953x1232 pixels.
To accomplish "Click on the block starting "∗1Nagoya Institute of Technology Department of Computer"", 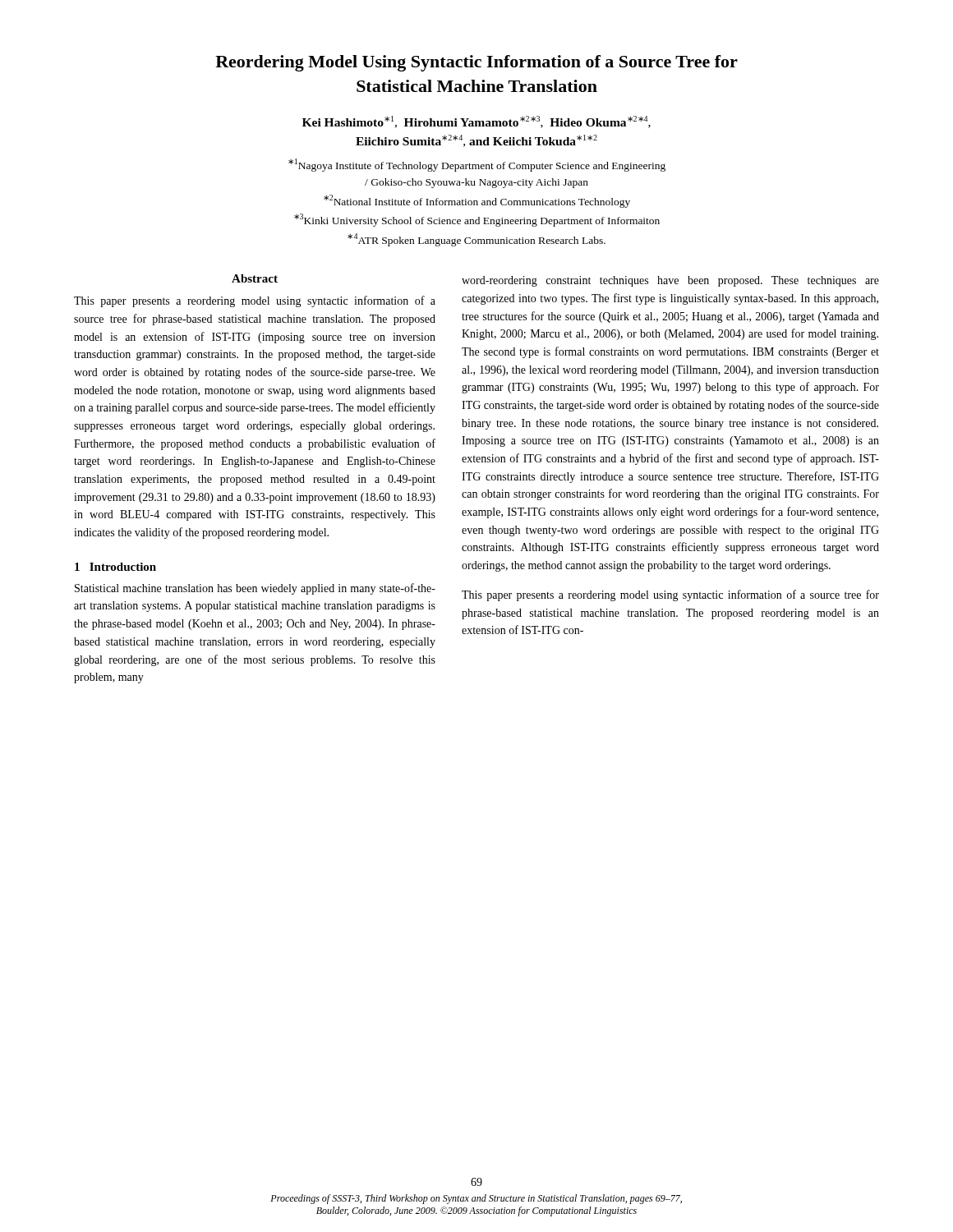I will point(476,201).
